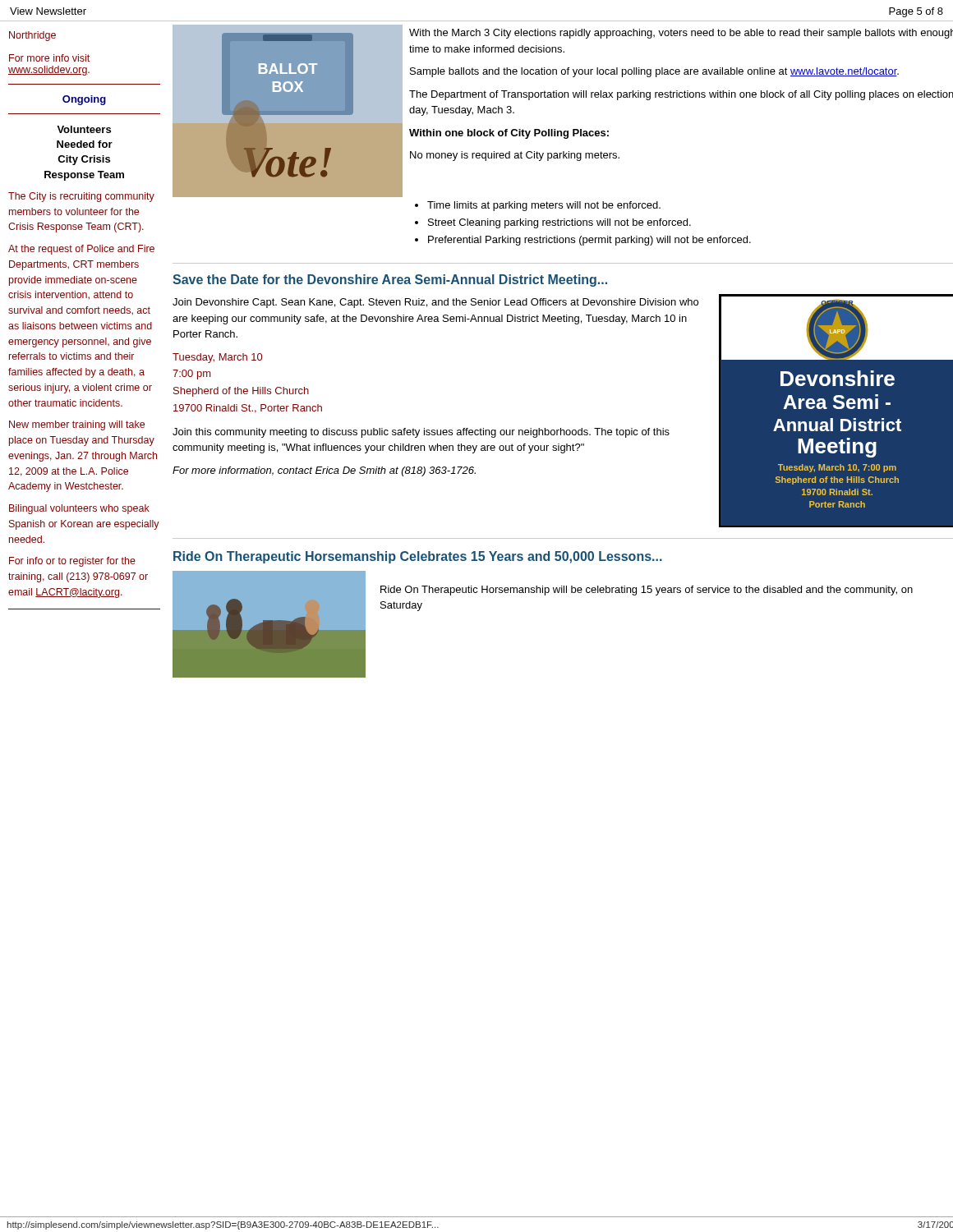
Task: Locate the text block with the text "Join this community meeting to discuss public"
Action: click(441, 440)
